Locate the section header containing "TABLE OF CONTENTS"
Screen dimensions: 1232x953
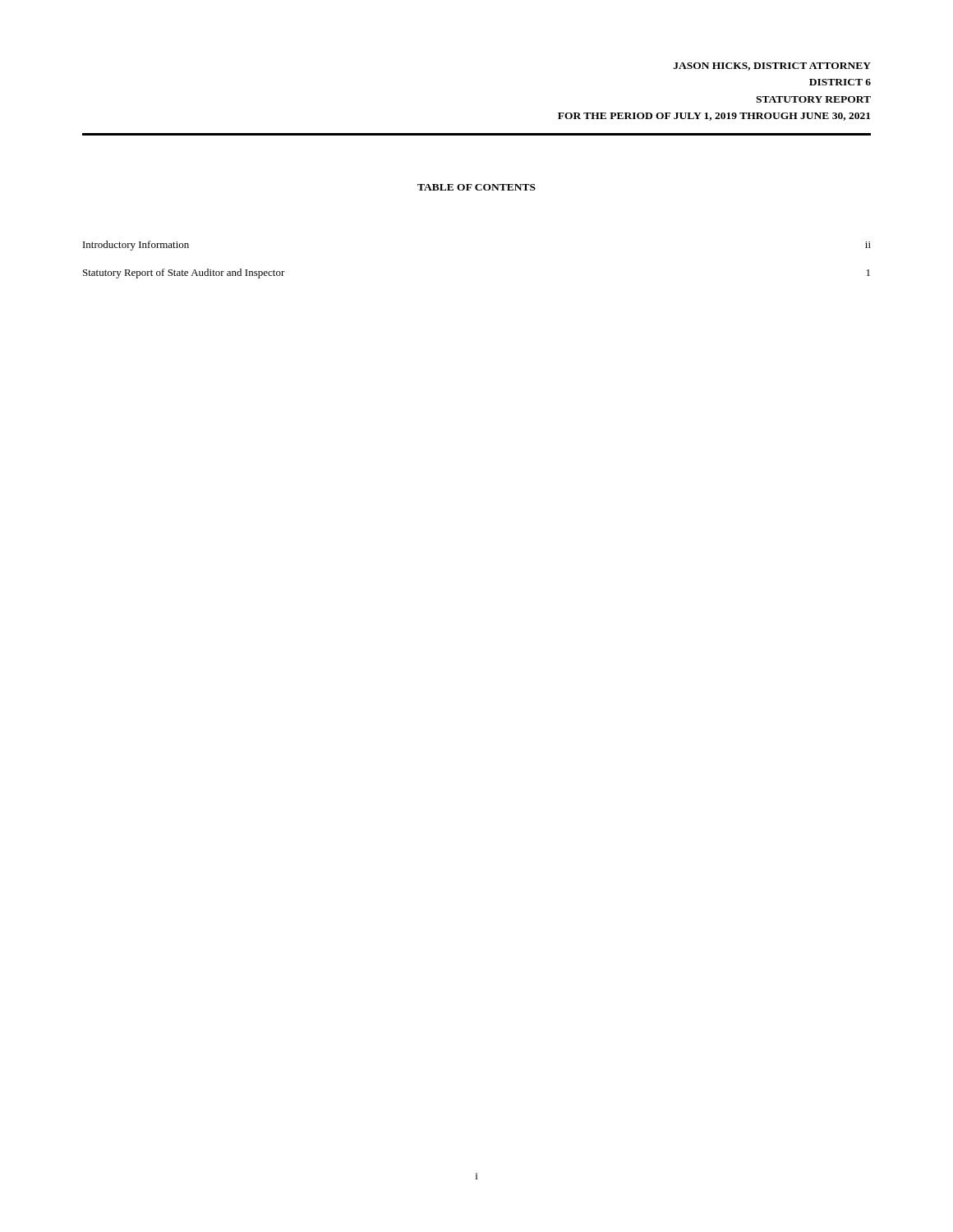pos(476,187)
